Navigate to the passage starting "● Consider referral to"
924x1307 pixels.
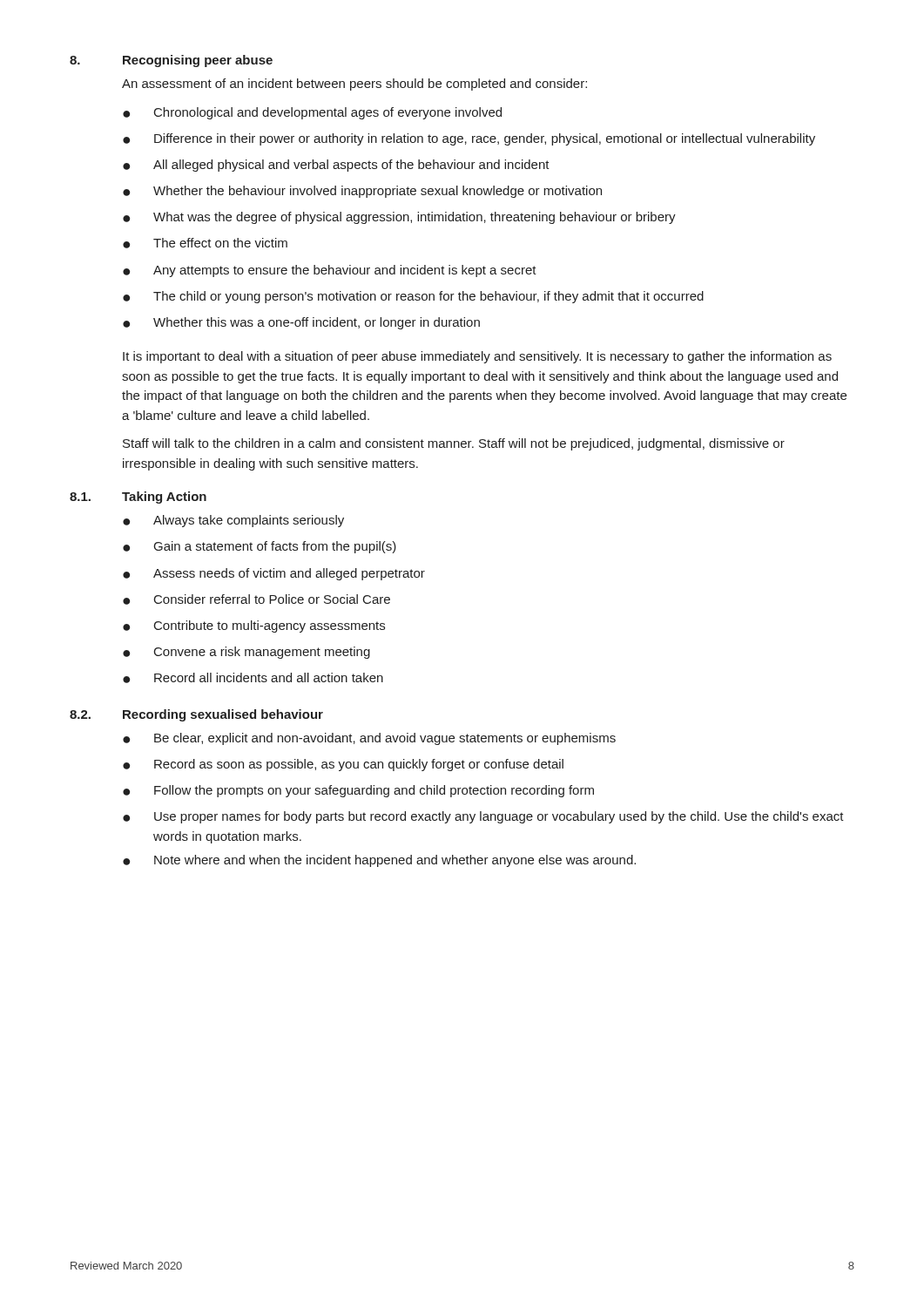pos(256,599)
